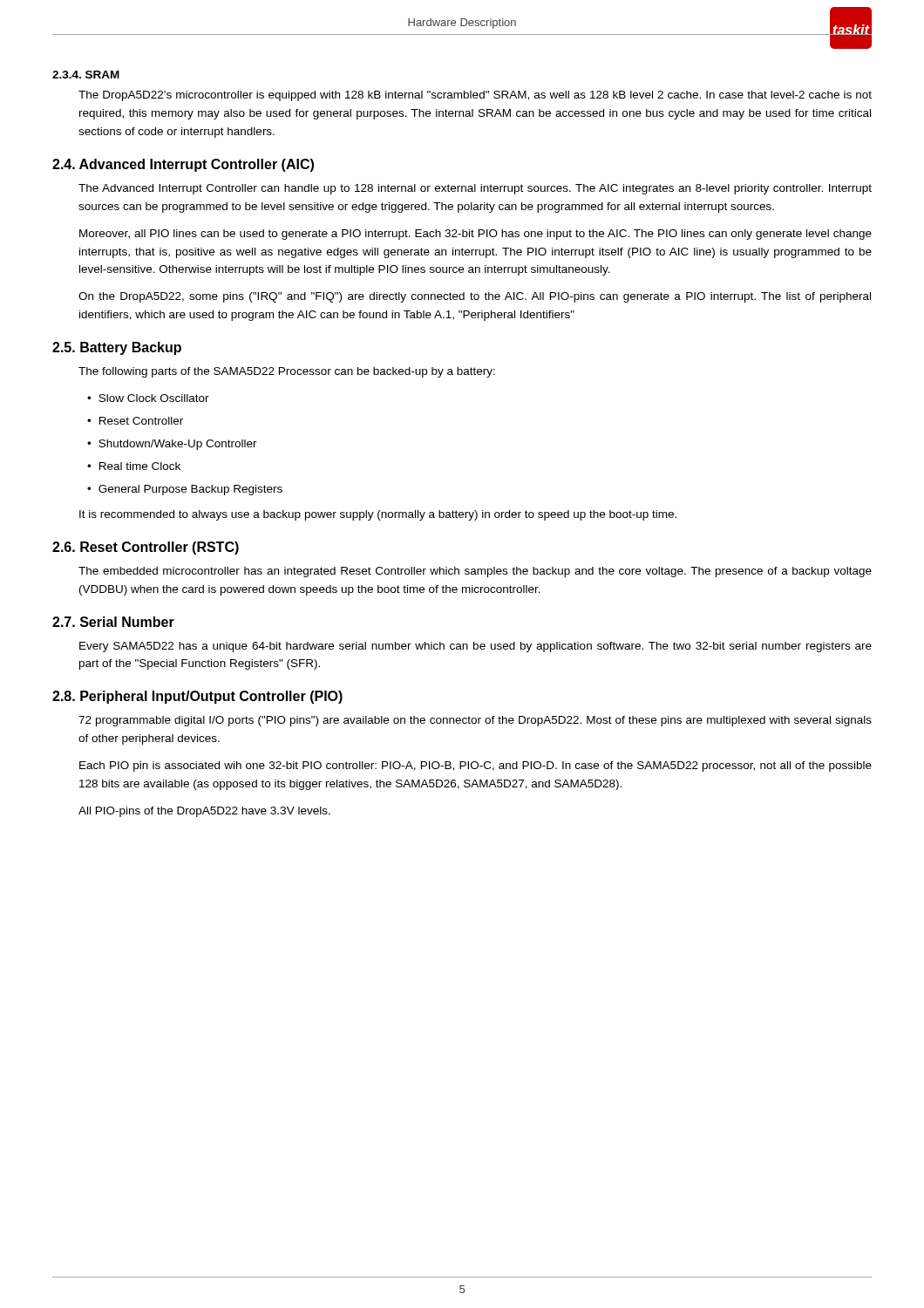
Task: Click the passage that begins "Moreover, all PIO lines"
Action: tap(475, 251)
